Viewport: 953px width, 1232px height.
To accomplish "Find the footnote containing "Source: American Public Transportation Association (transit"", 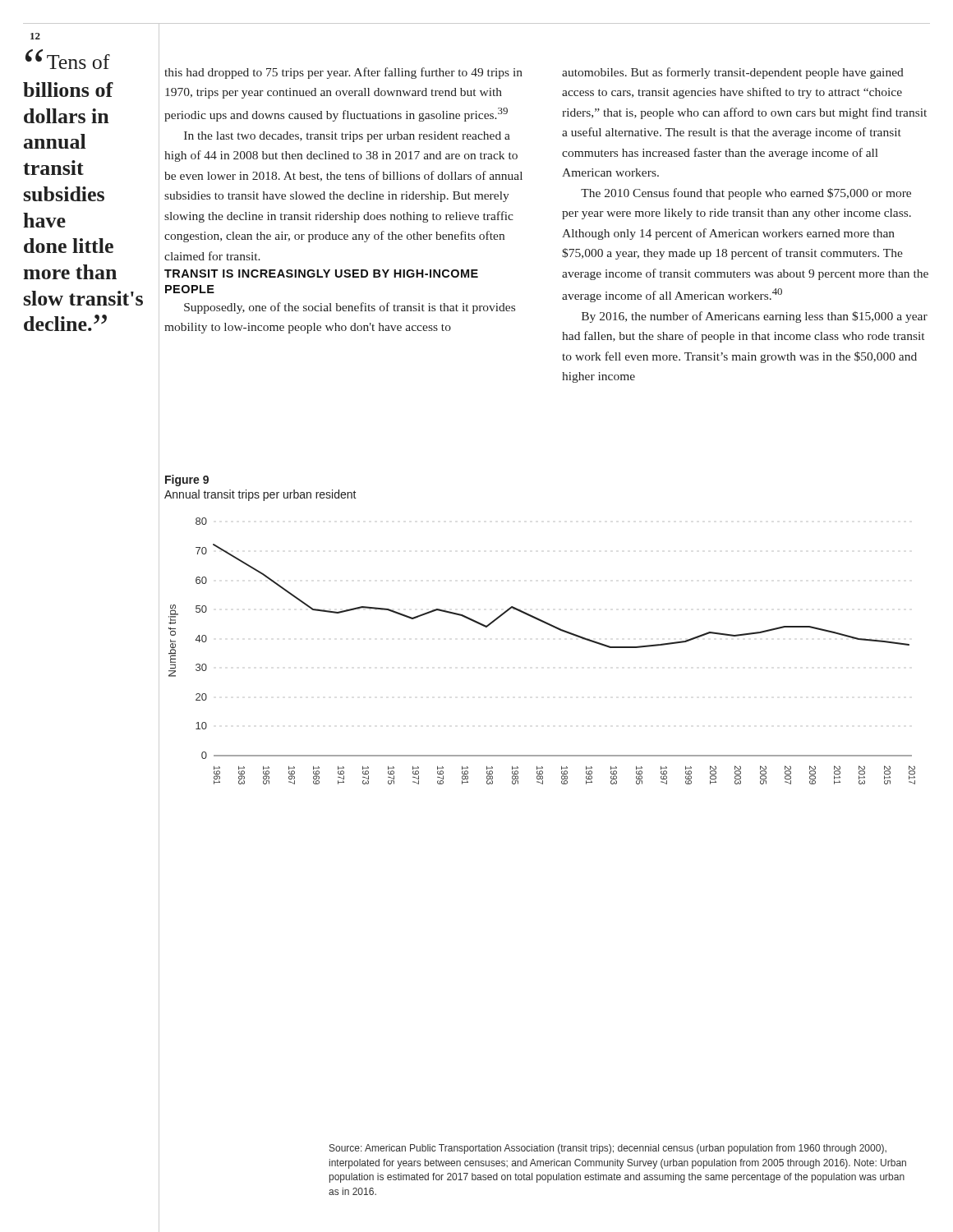I will [618, 1170].
